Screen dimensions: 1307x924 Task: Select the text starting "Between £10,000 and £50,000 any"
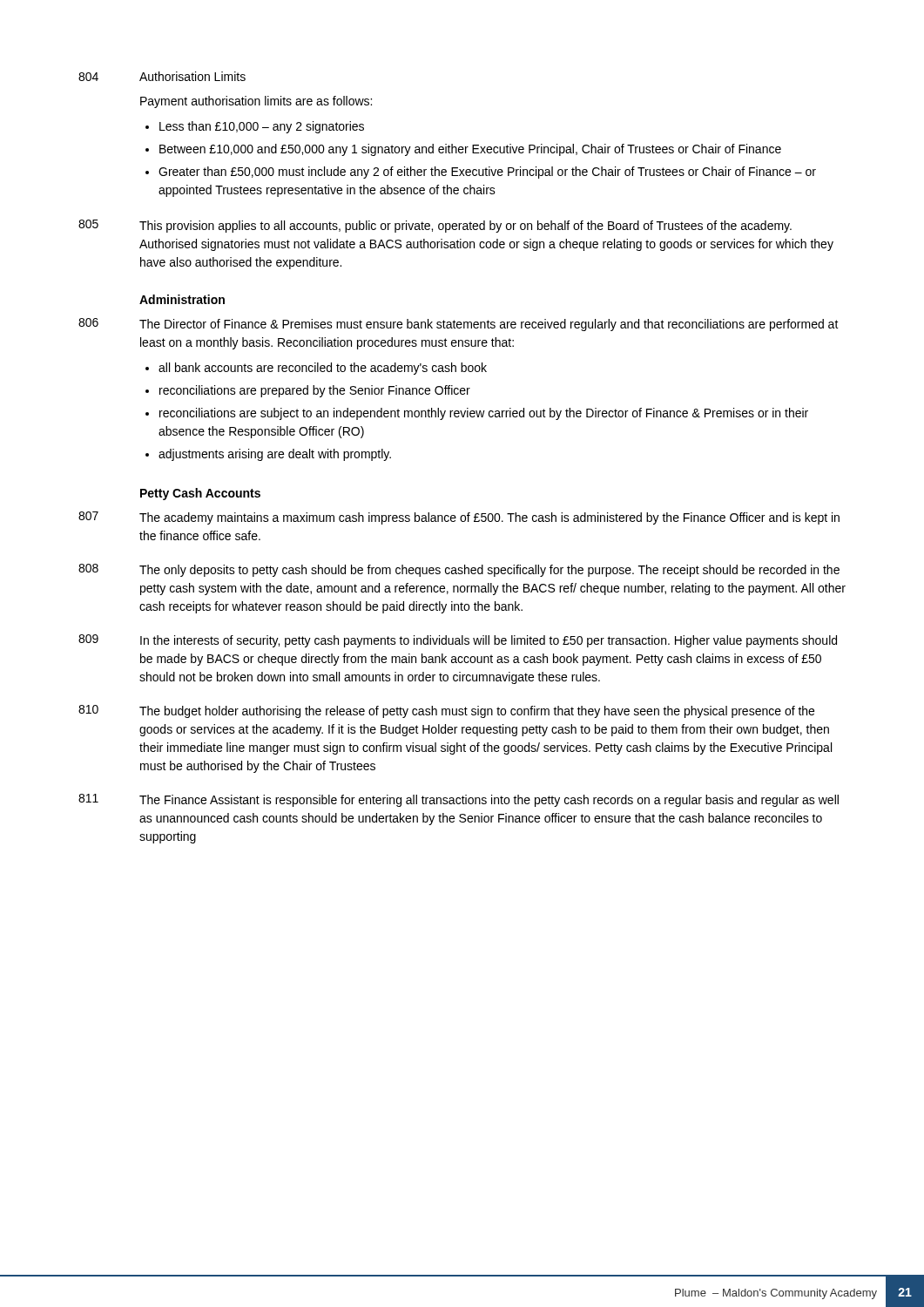coord(470,149)
